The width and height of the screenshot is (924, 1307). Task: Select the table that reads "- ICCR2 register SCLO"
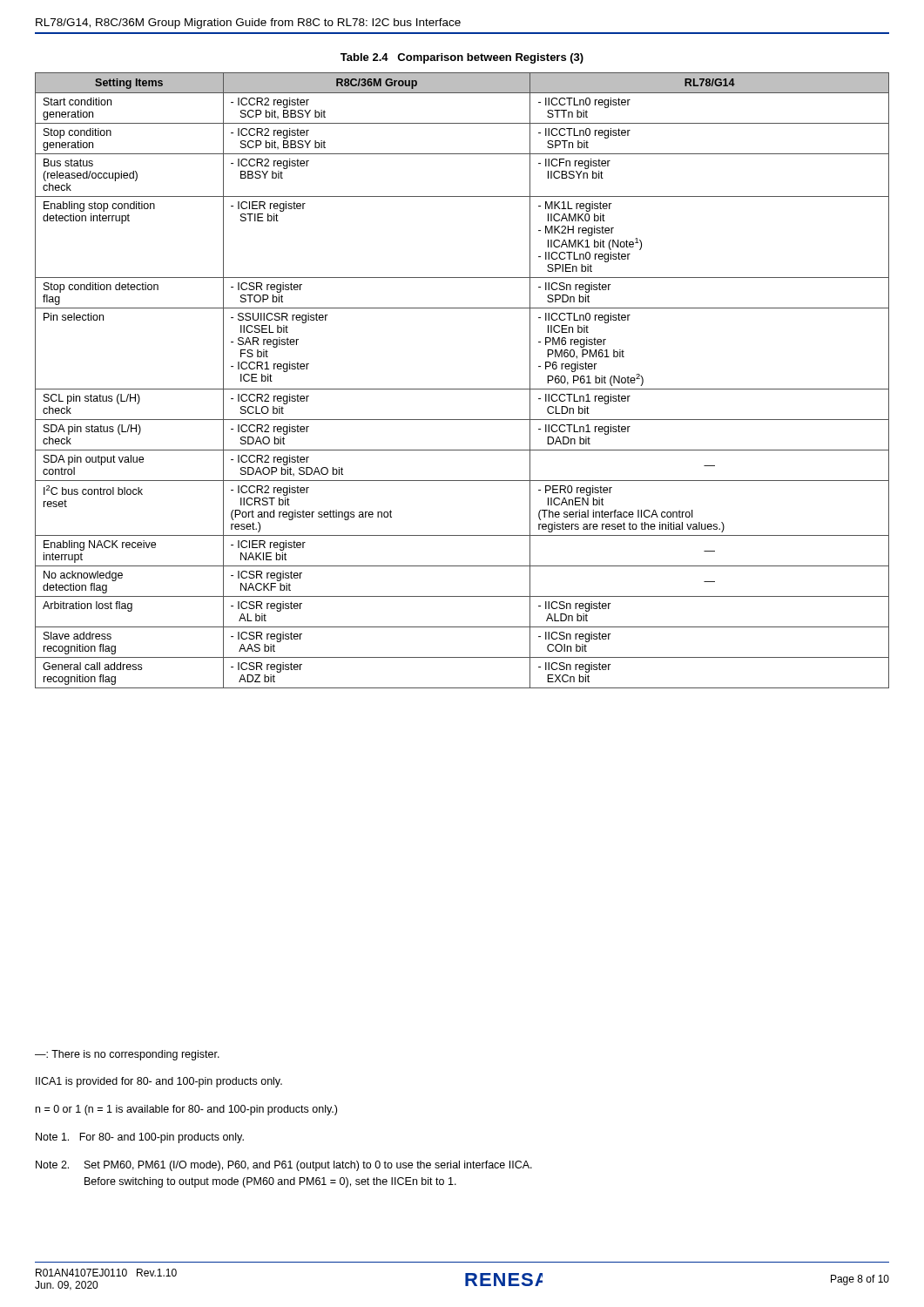tap(462, 380)
